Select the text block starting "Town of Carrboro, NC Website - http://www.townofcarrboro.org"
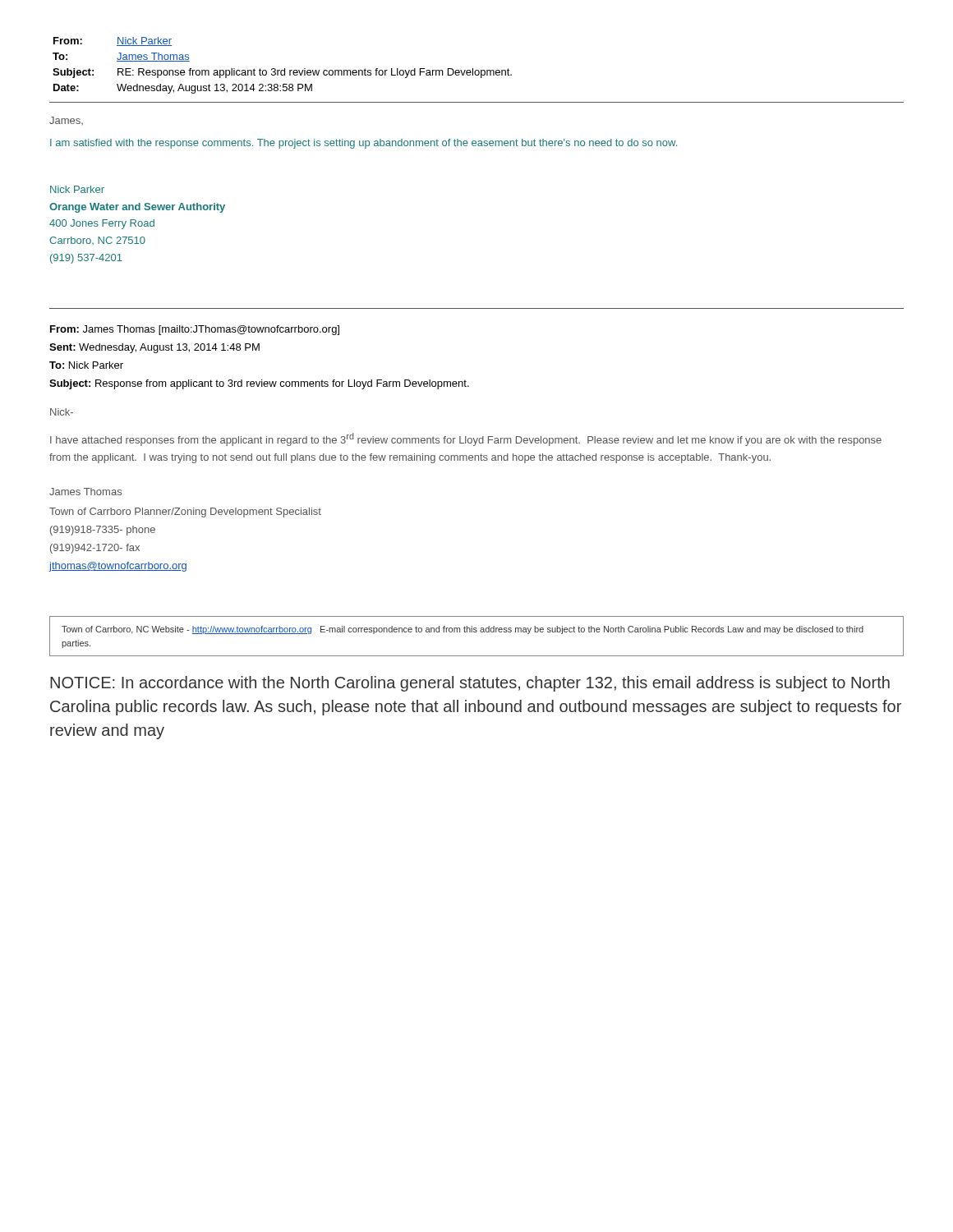953x1232 pixels. click(463, 636)
